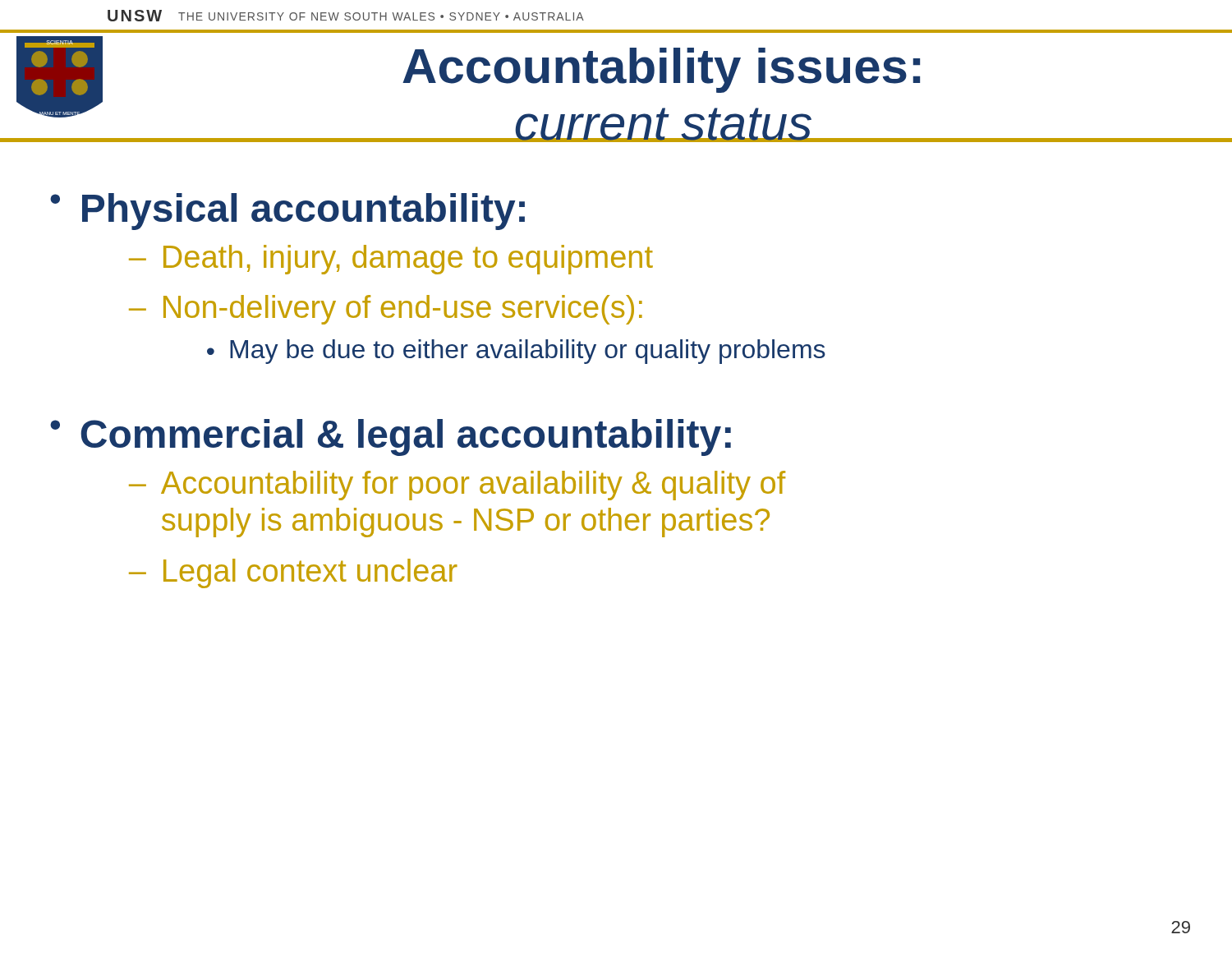Find "Accountability issues: current status" on this page
The width and height of the screenshot is (1232, 953).
pos(663,94)
